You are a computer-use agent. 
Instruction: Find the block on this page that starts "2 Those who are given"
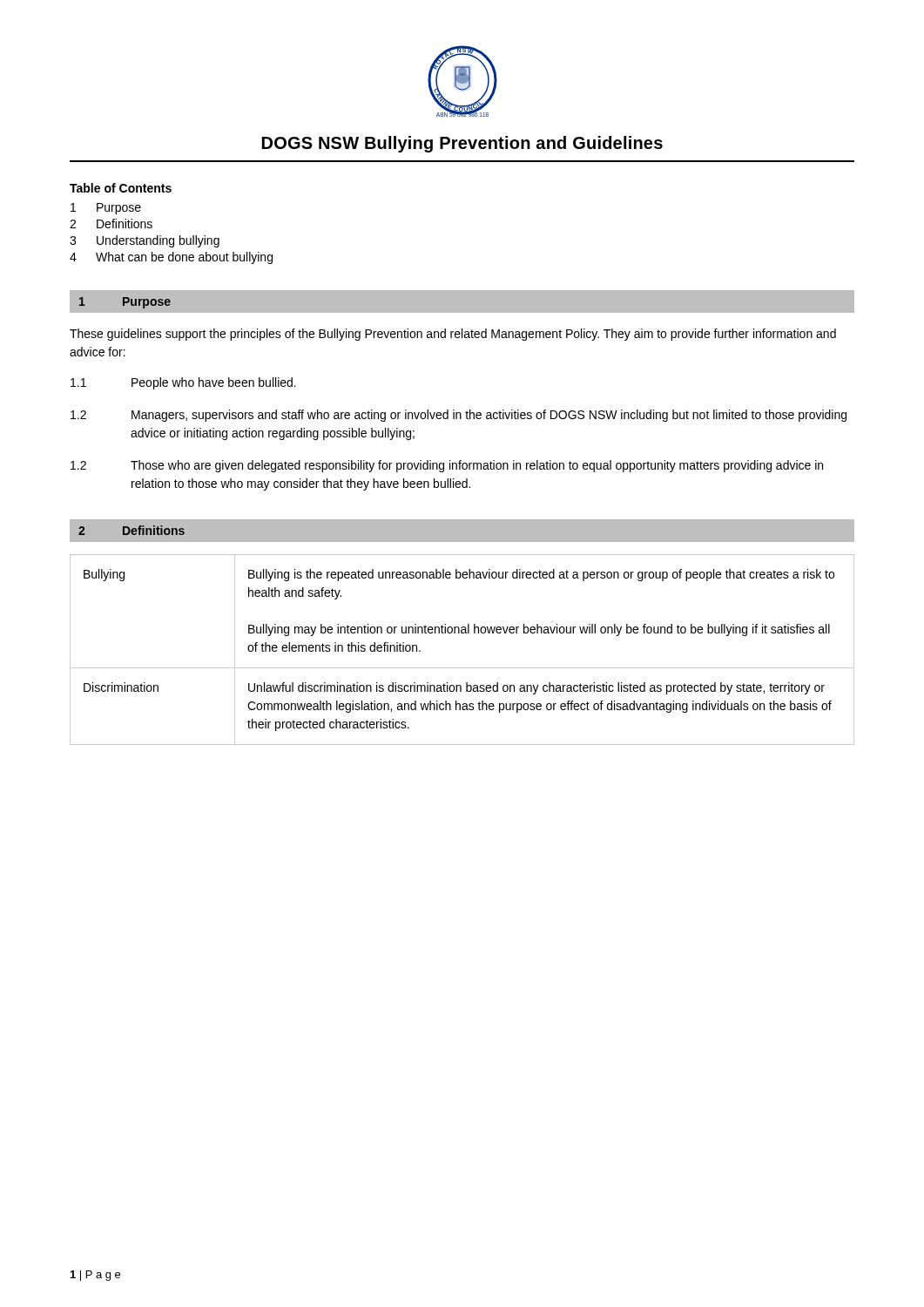(x=462, y=475)
